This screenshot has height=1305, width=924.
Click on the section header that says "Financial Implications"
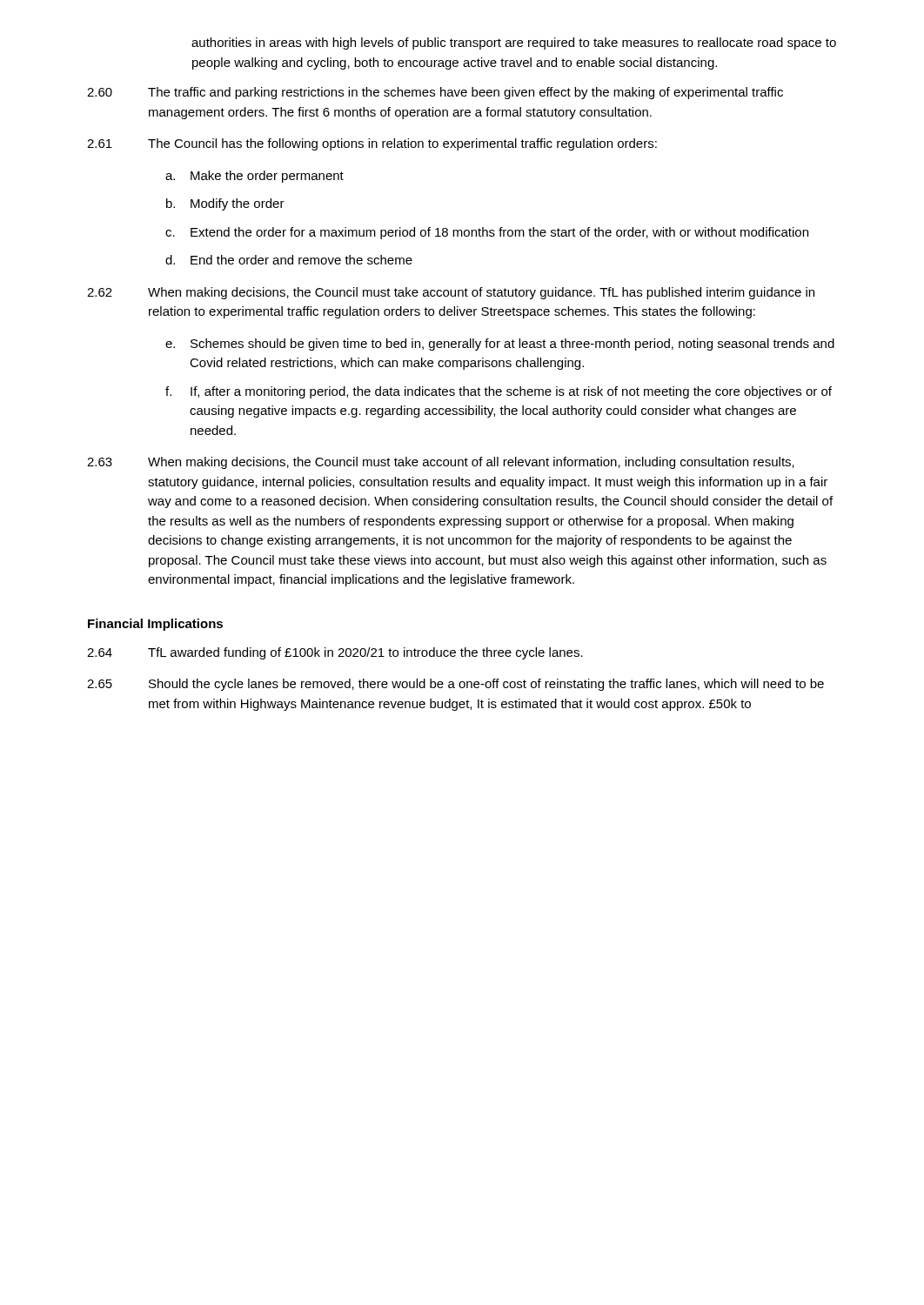[155, 623]
